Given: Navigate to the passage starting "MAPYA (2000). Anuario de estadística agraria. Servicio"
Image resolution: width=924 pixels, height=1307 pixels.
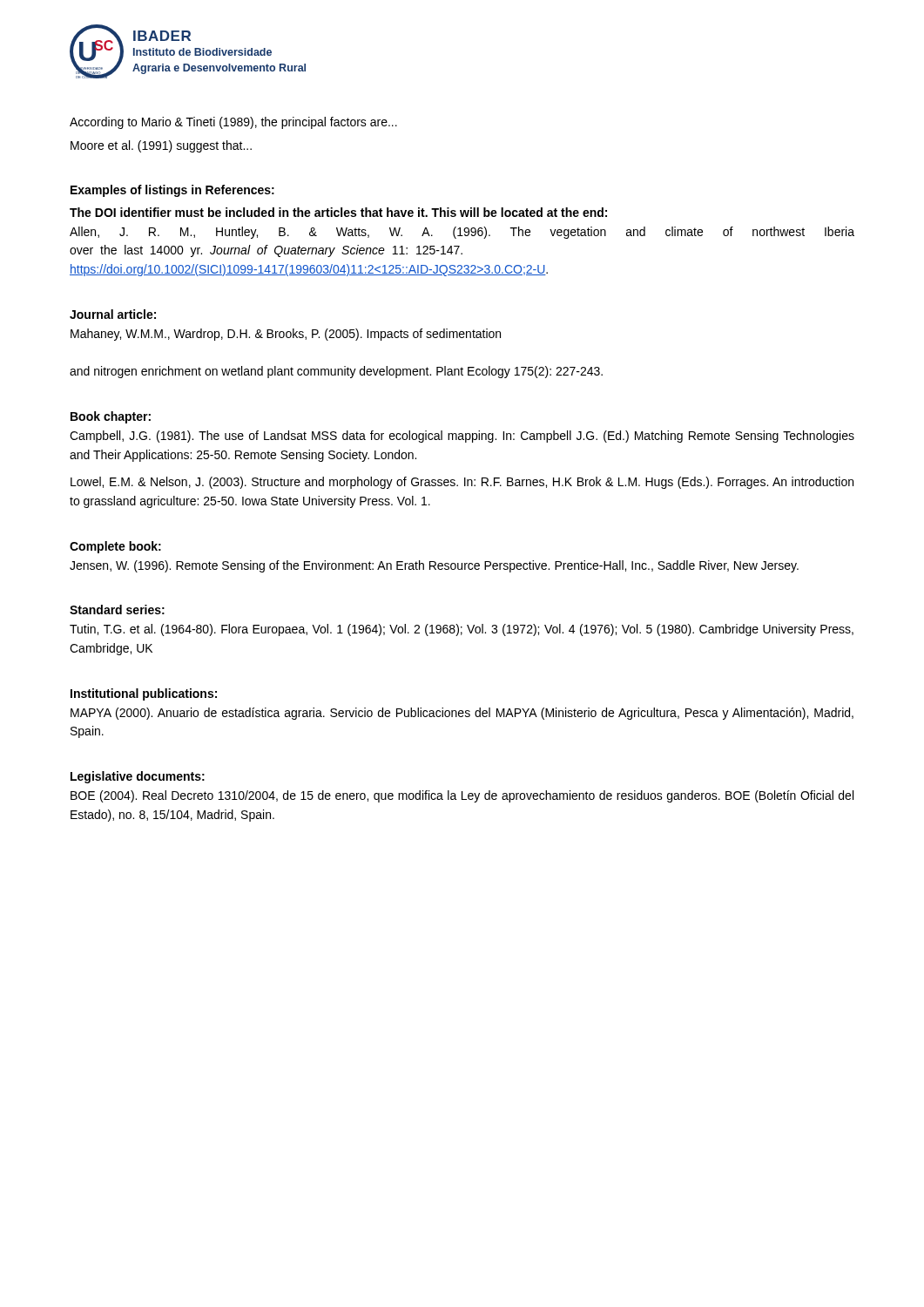Looking at the screenshot, I should 462,722.
